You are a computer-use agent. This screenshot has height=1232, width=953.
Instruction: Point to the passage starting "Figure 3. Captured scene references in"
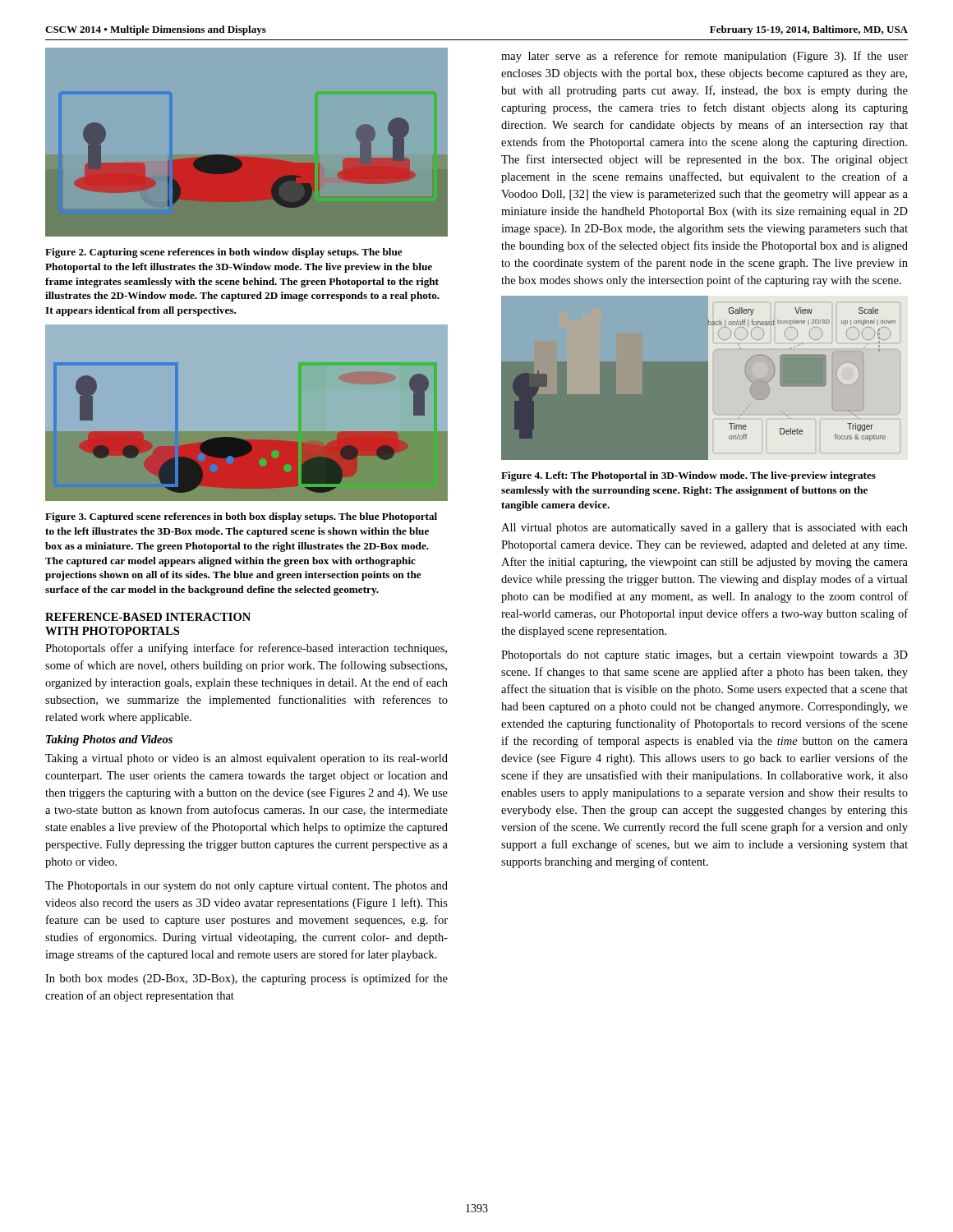point(241,553)
